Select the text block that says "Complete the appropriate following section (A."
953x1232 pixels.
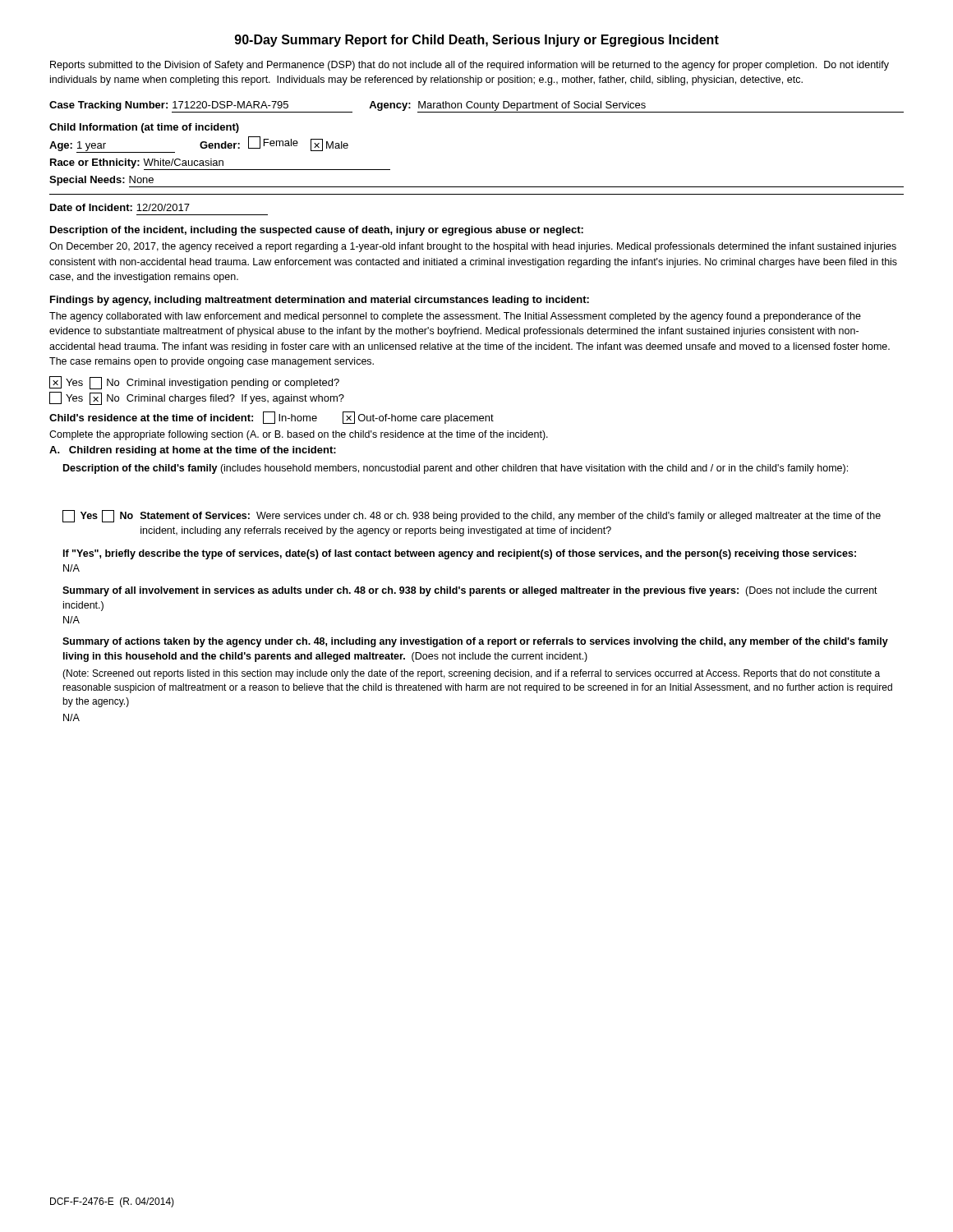click(299, 434)
